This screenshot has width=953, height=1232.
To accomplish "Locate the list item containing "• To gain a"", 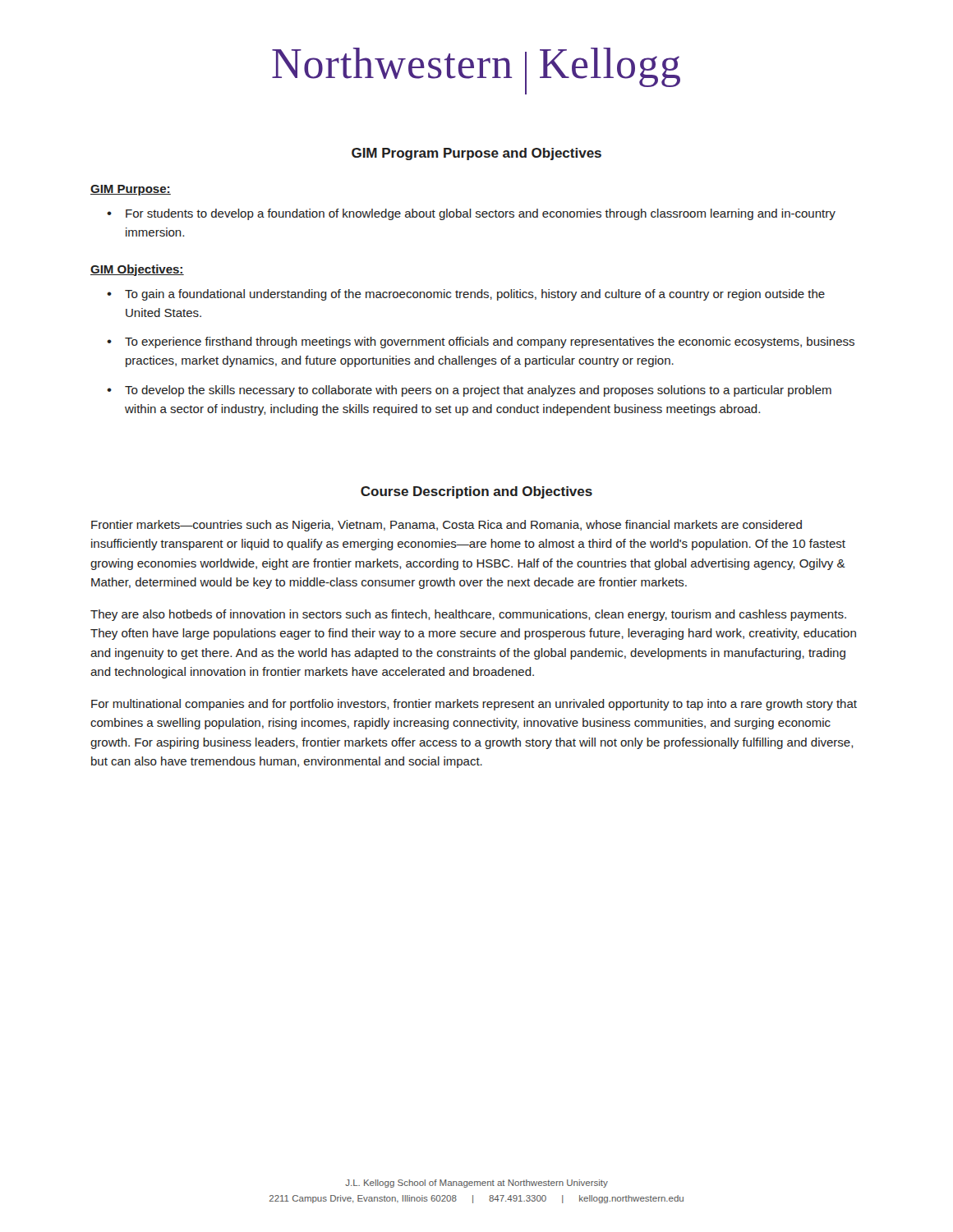I will pyautogui.click(x=485, y=303).
